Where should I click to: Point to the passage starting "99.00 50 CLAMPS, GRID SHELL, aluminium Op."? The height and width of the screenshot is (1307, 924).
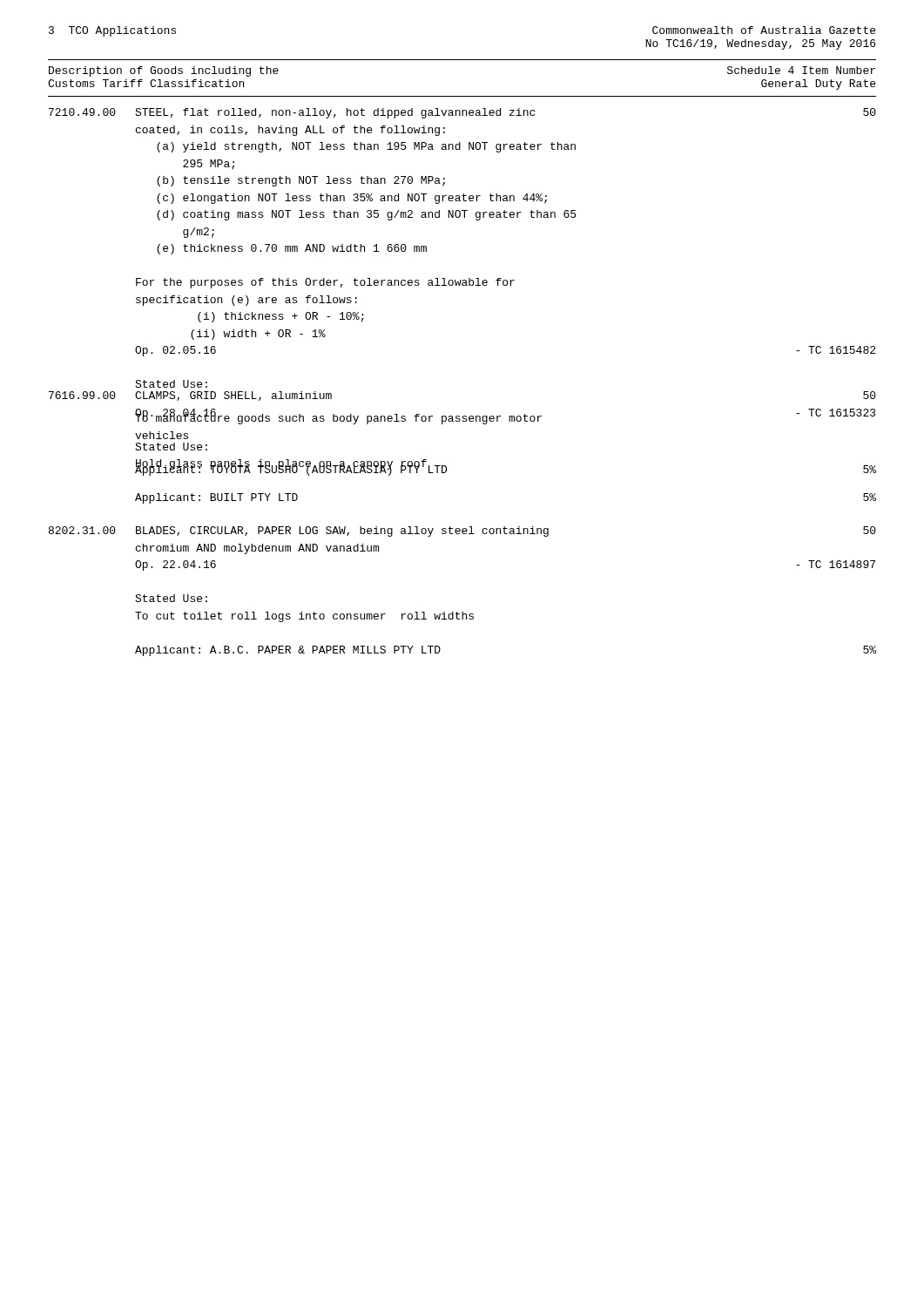[85, 396]
